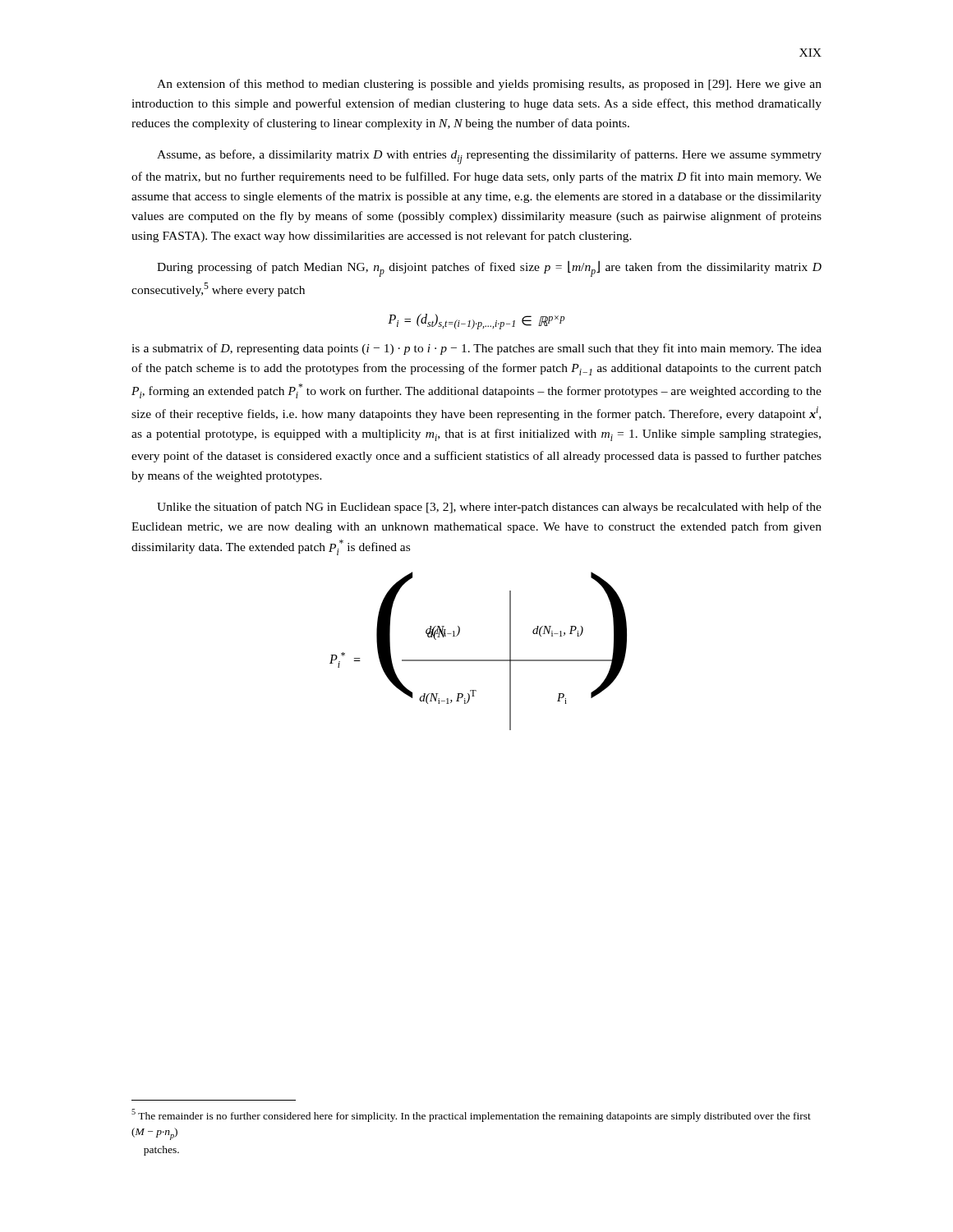
Task: Click the footnote
Action: coord(471,1133)
